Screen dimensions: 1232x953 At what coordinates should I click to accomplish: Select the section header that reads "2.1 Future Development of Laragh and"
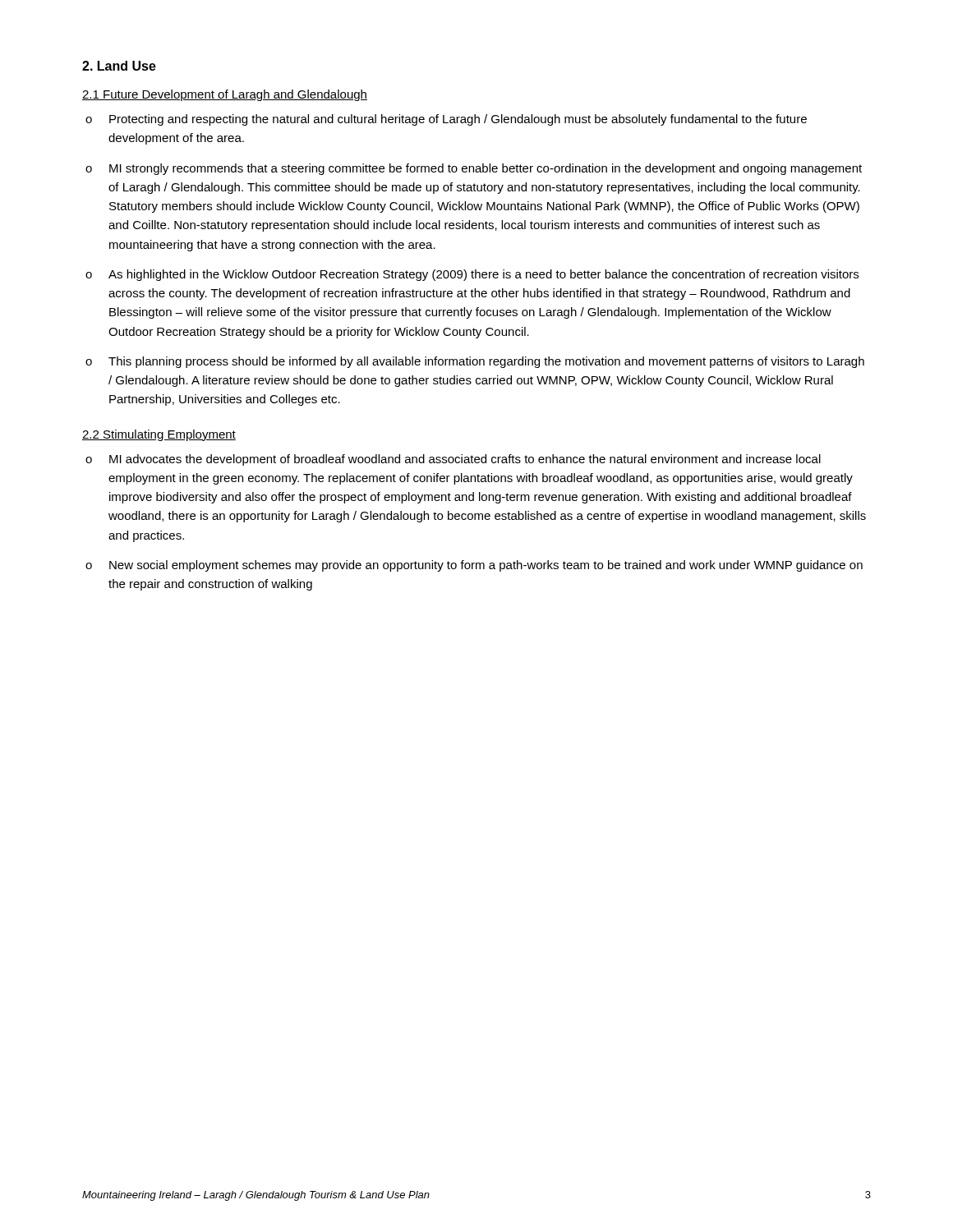pos(225,94)
